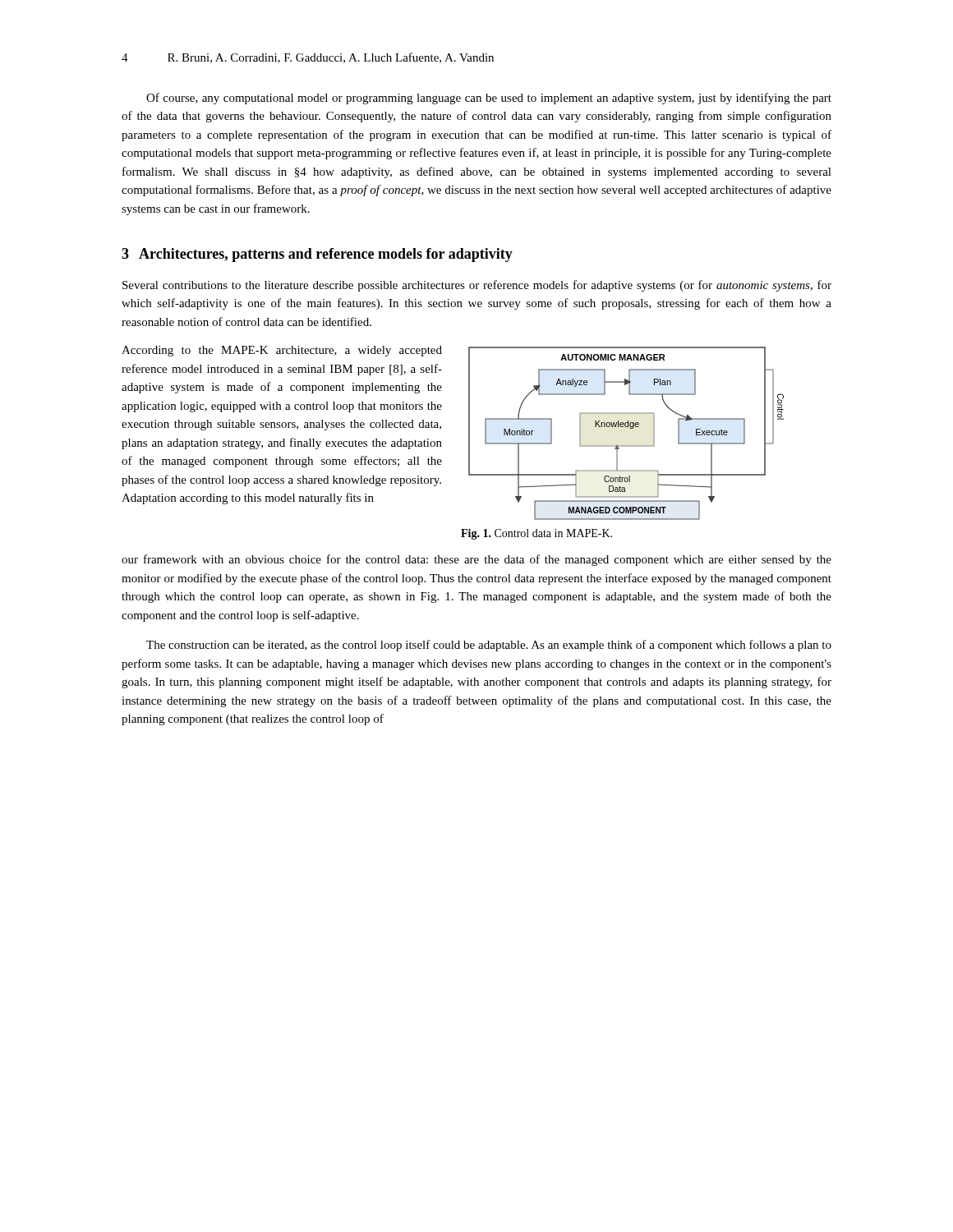The image size is (953, 1232).
Task: Point to the text block starting "our framework with an"
Action: point(476,588)
